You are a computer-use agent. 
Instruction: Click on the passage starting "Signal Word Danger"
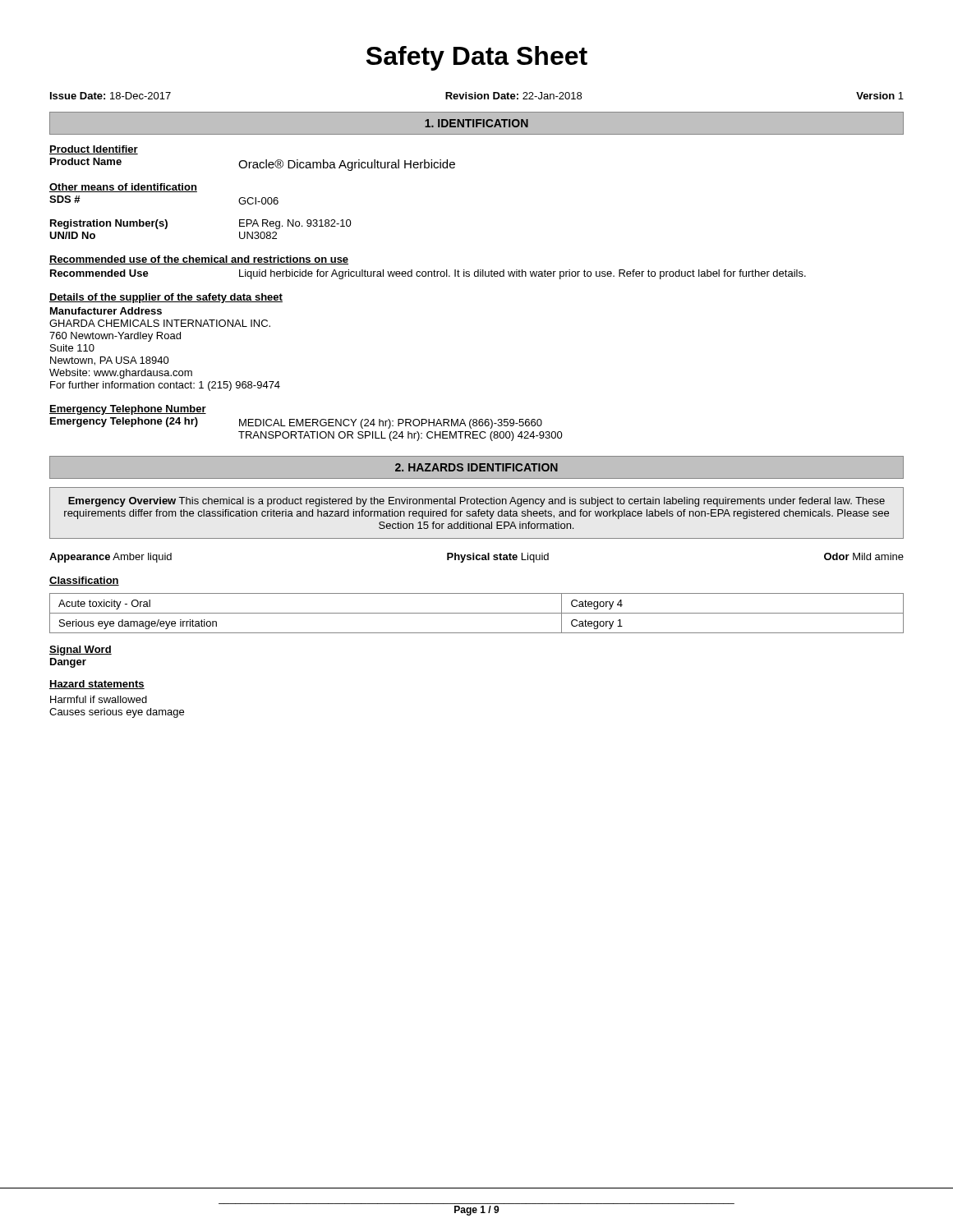tap(81, 650)
